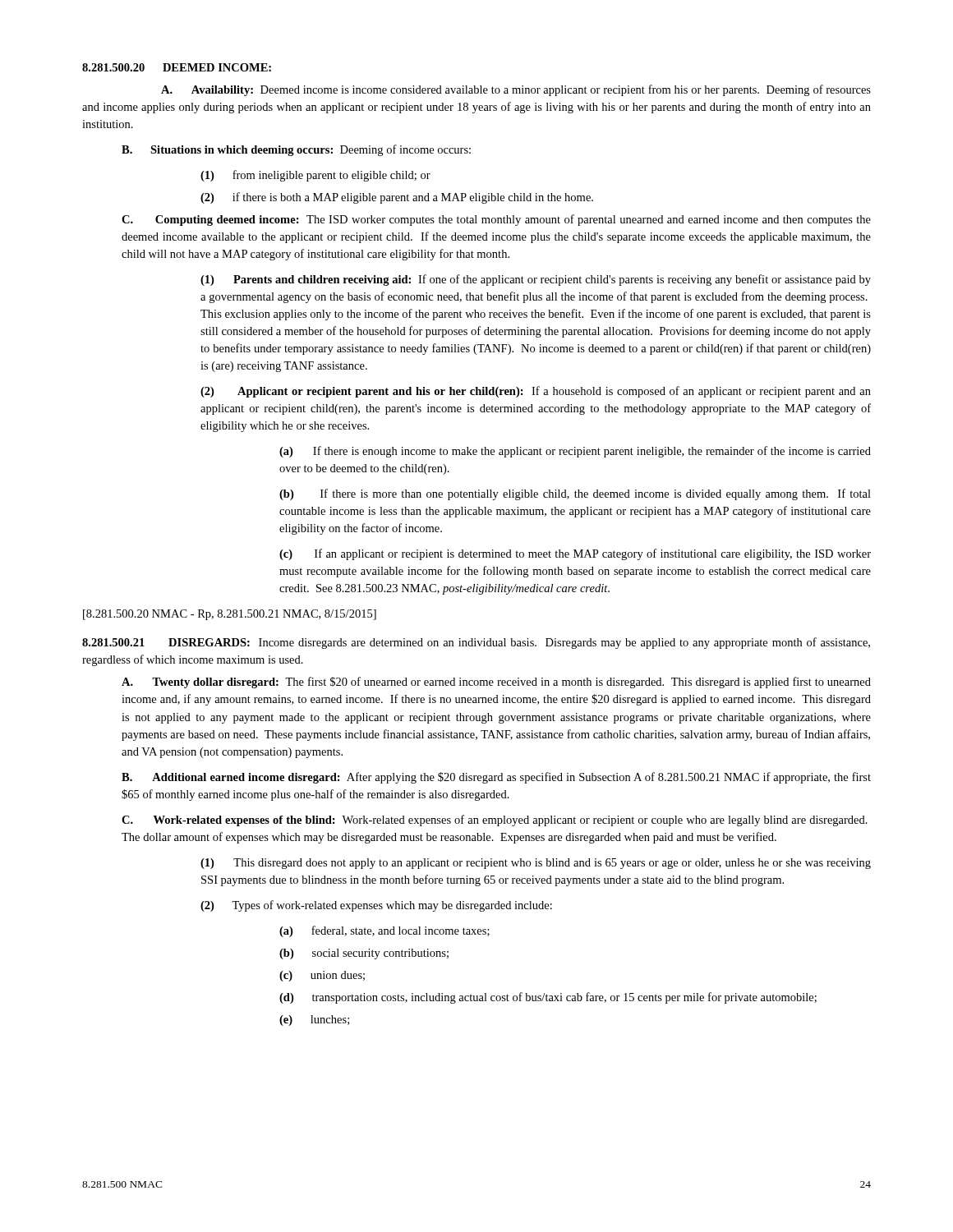Locate the text block containing "C. Work-related expenses"
The image size is (953, 1232).
496,828
